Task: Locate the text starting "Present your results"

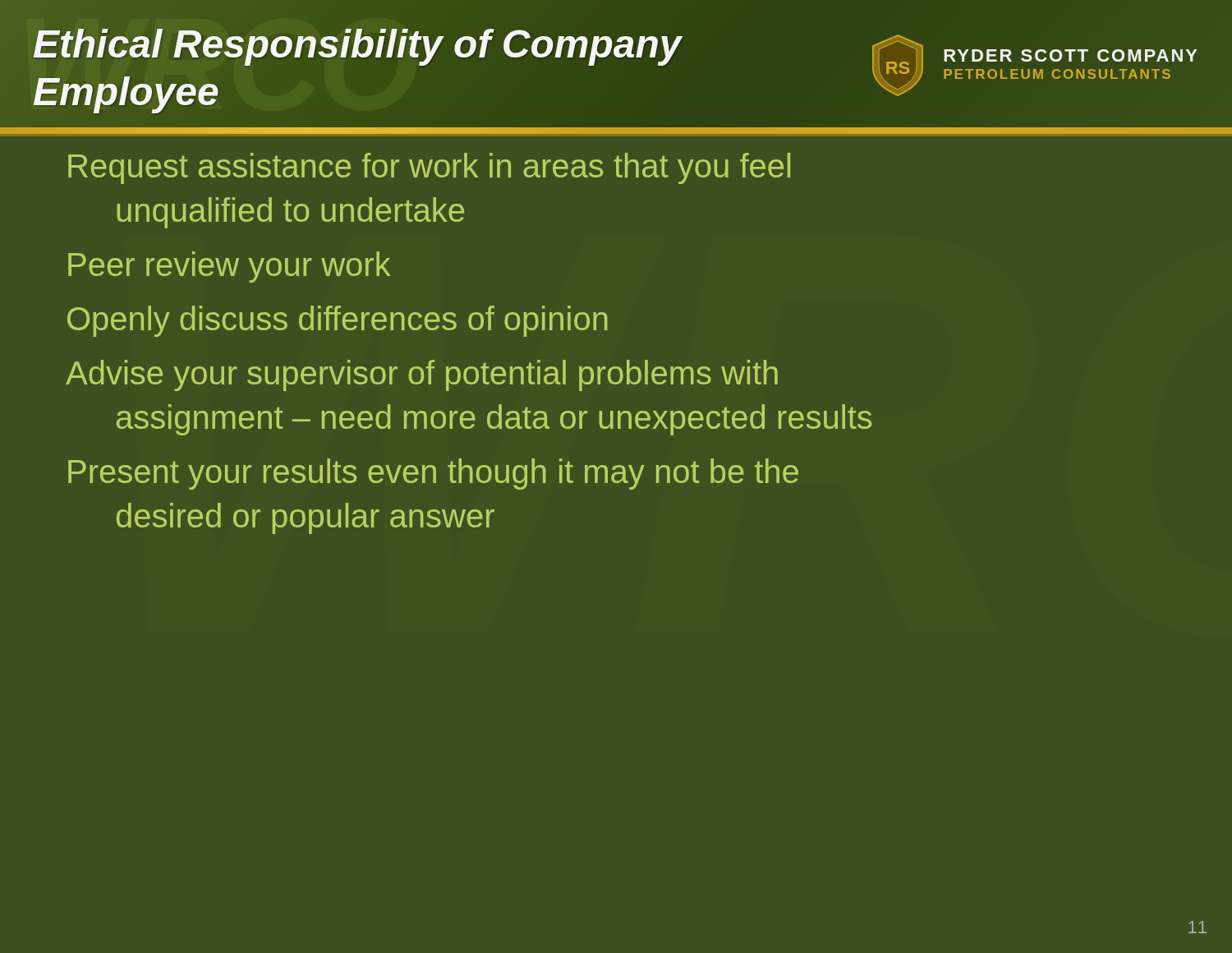Action: [x=433, y=494]
